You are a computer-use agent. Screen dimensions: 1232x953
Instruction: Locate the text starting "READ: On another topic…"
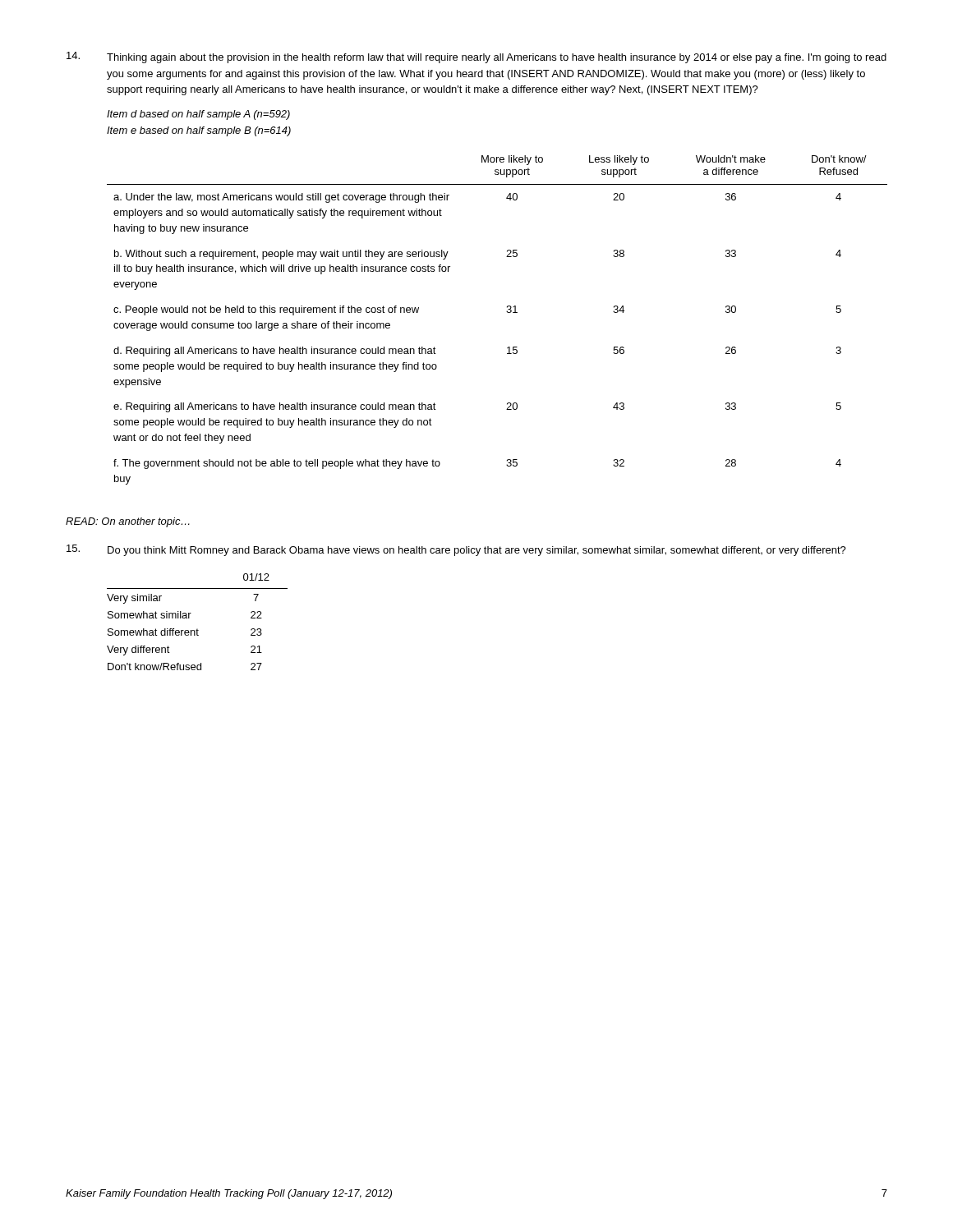pyautogui.click(x=128, y=521)
